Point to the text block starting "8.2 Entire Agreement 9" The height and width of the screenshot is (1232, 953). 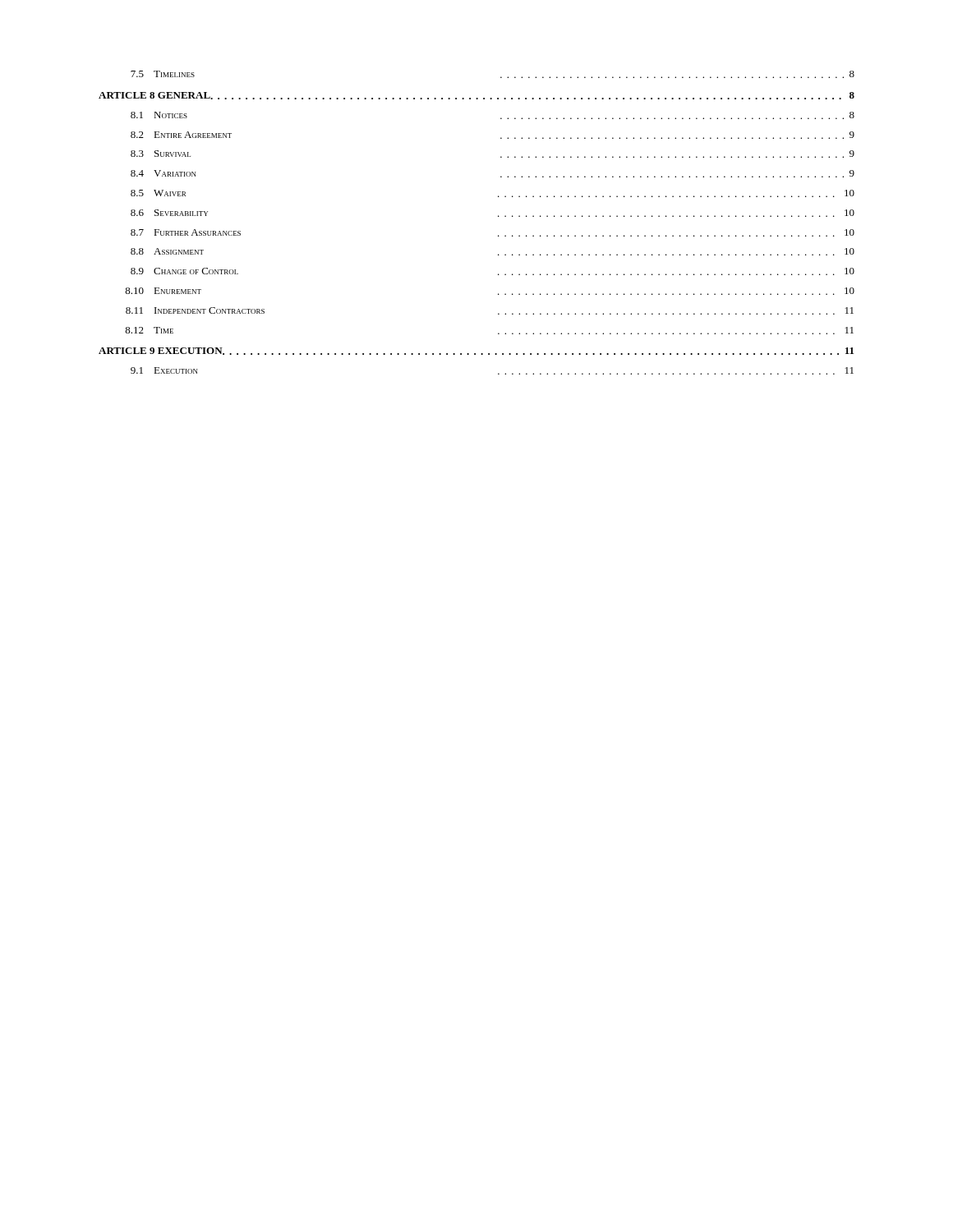click(189, 135)
